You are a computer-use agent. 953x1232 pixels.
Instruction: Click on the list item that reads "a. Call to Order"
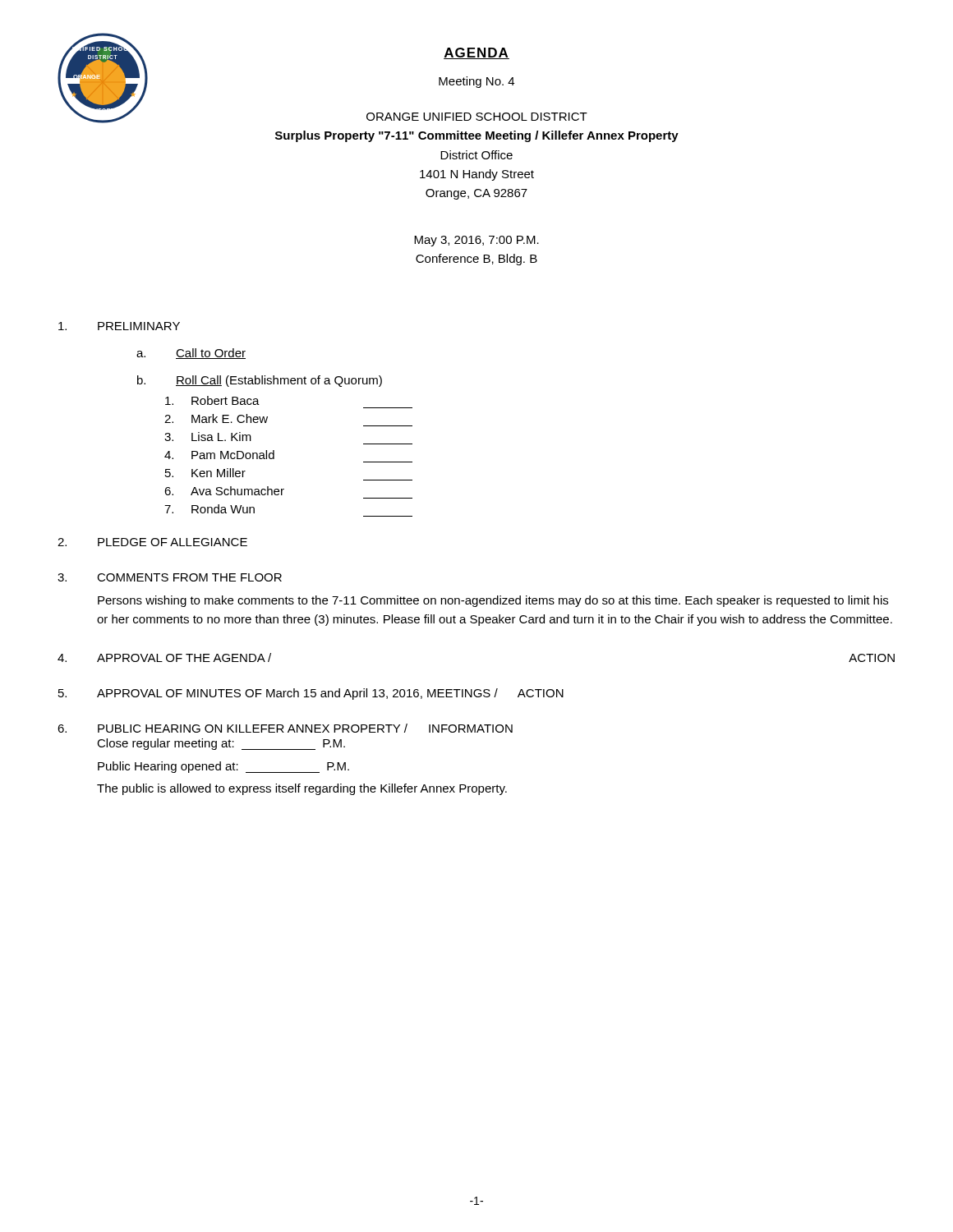tap(191, 354)
